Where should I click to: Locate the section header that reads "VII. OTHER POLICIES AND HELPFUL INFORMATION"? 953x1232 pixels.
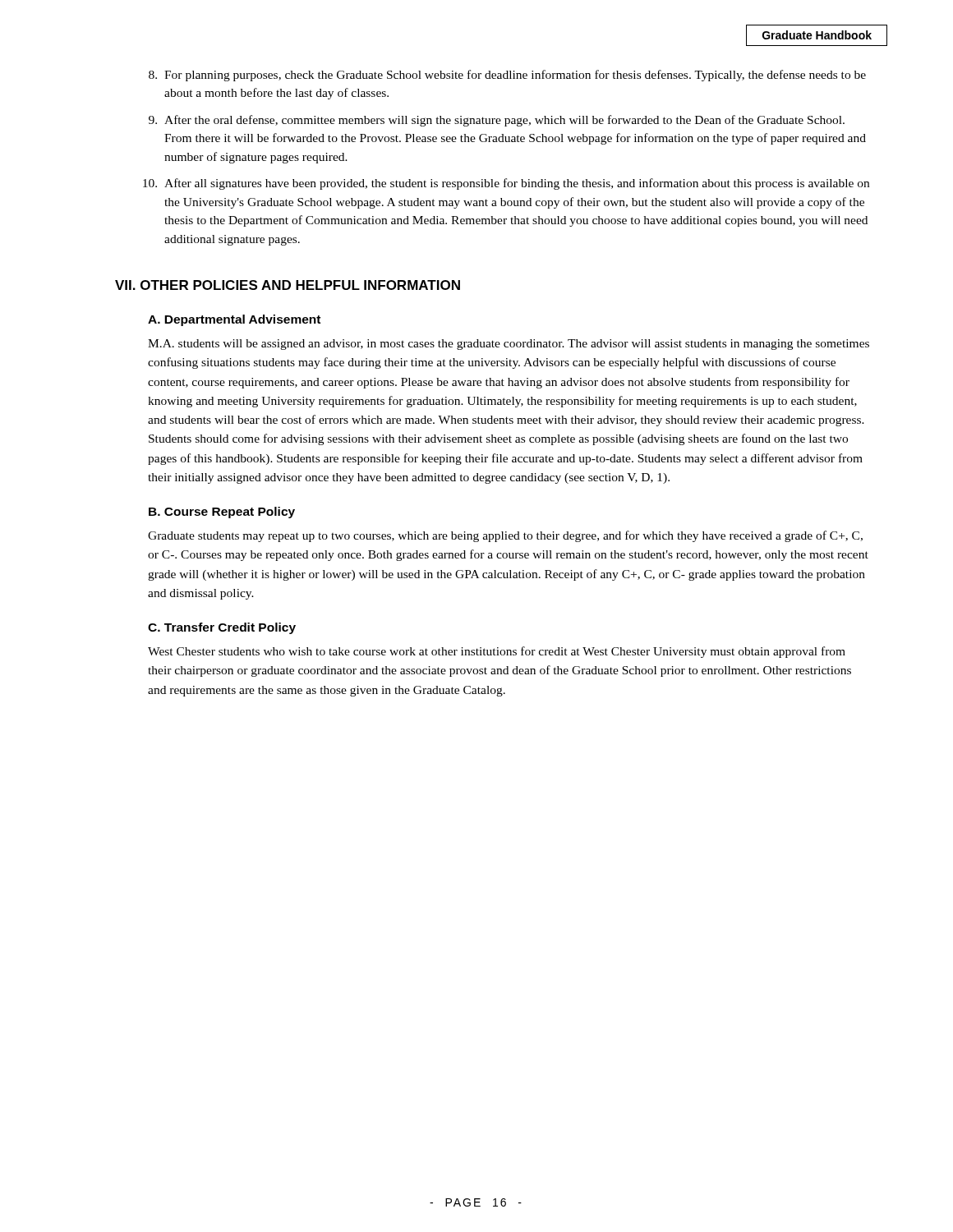(x=288, y=286)
